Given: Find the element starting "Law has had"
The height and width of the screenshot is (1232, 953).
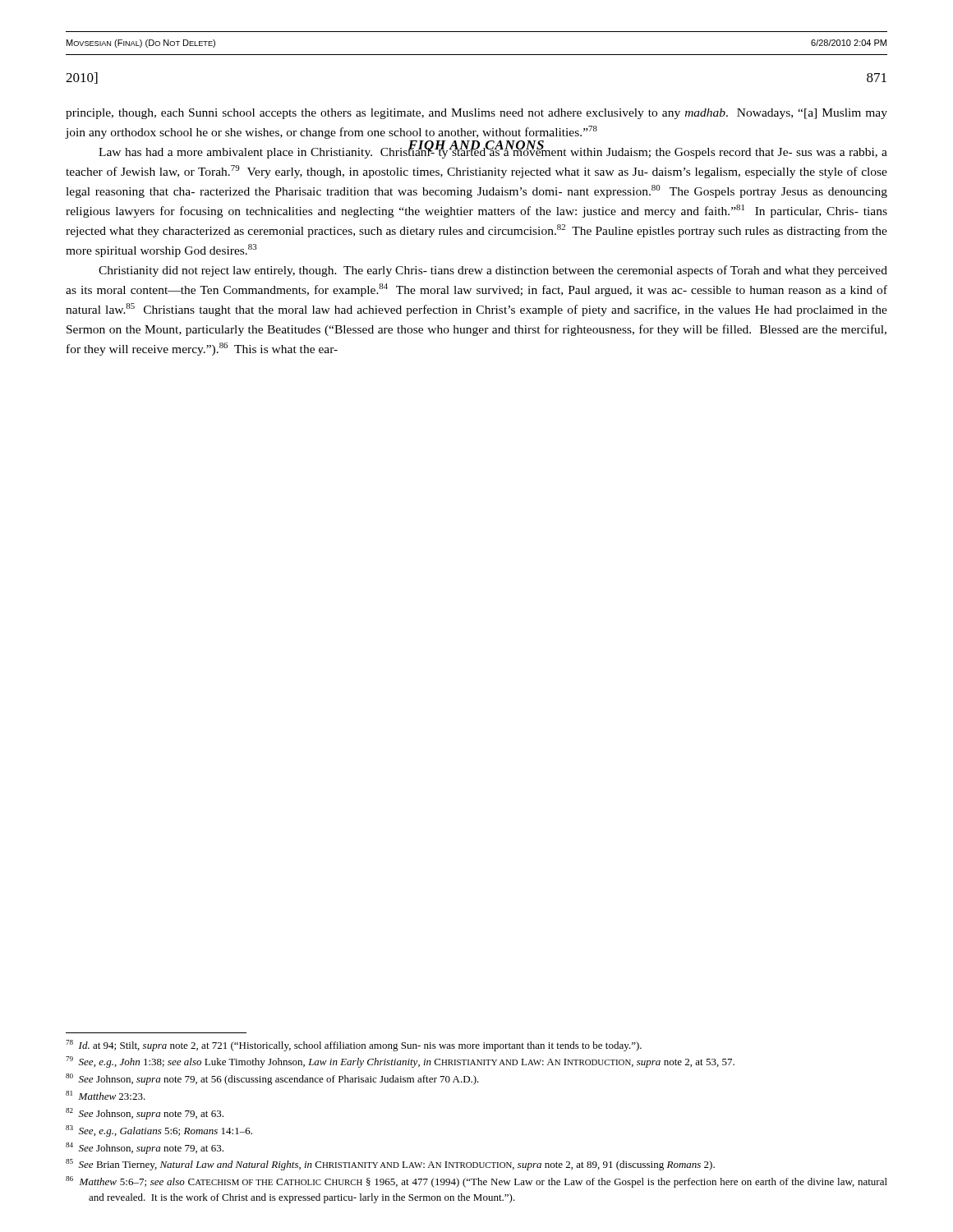Looking at the screenshot, I should tap(476, 201).
